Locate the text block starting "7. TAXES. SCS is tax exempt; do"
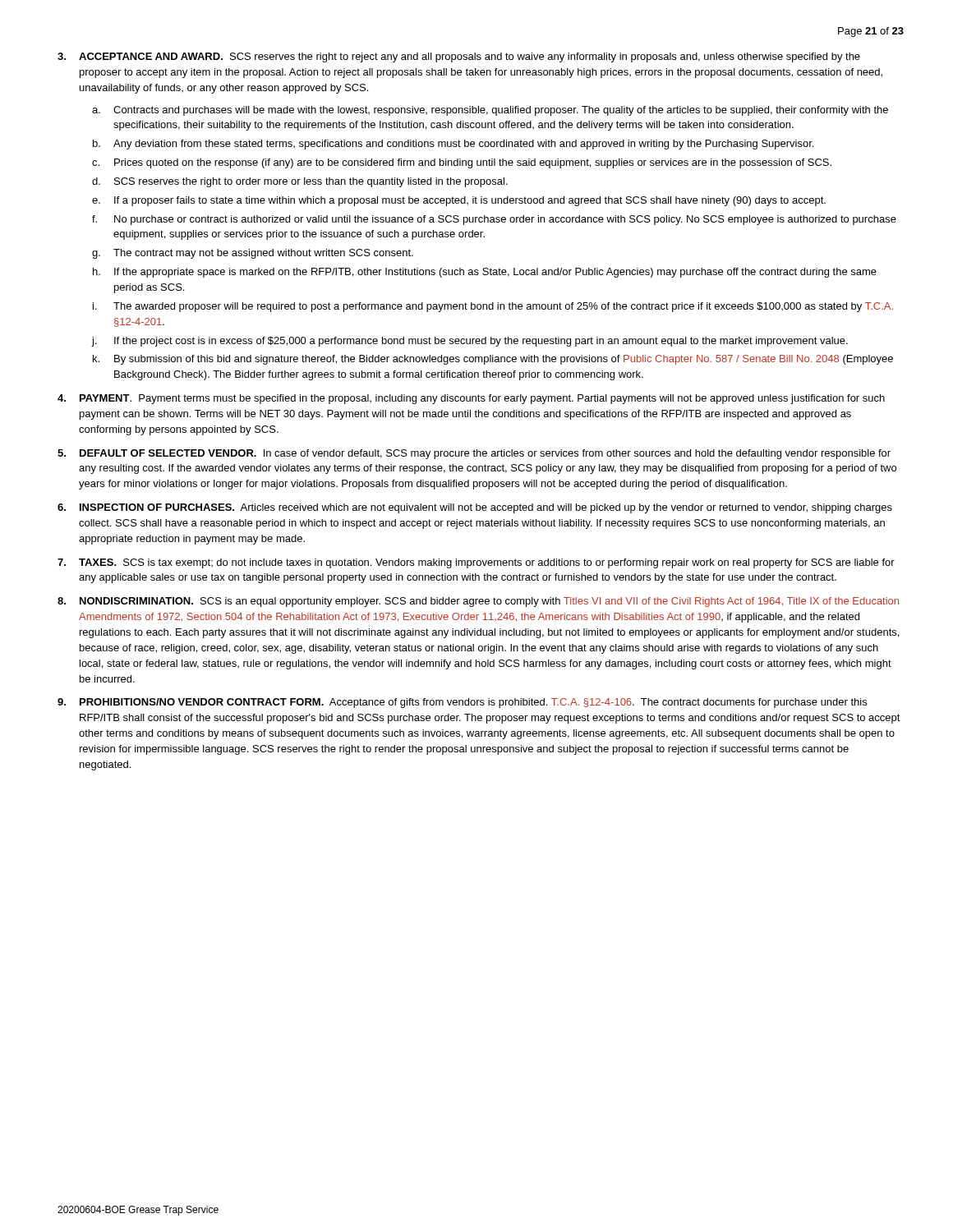 click(481, 570)
